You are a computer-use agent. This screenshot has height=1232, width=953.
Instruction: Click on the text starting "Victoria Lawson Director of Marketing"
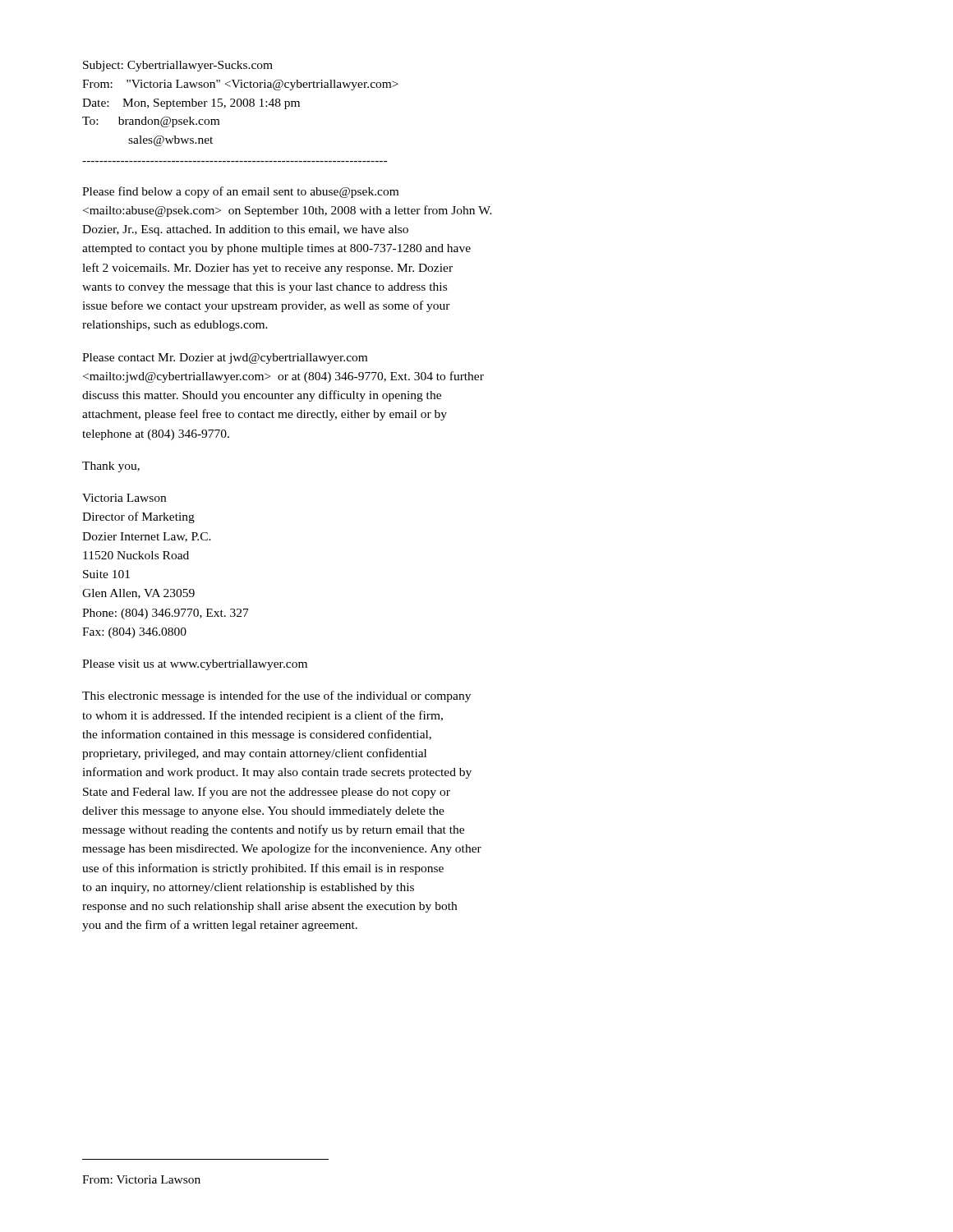click(165, 564)
